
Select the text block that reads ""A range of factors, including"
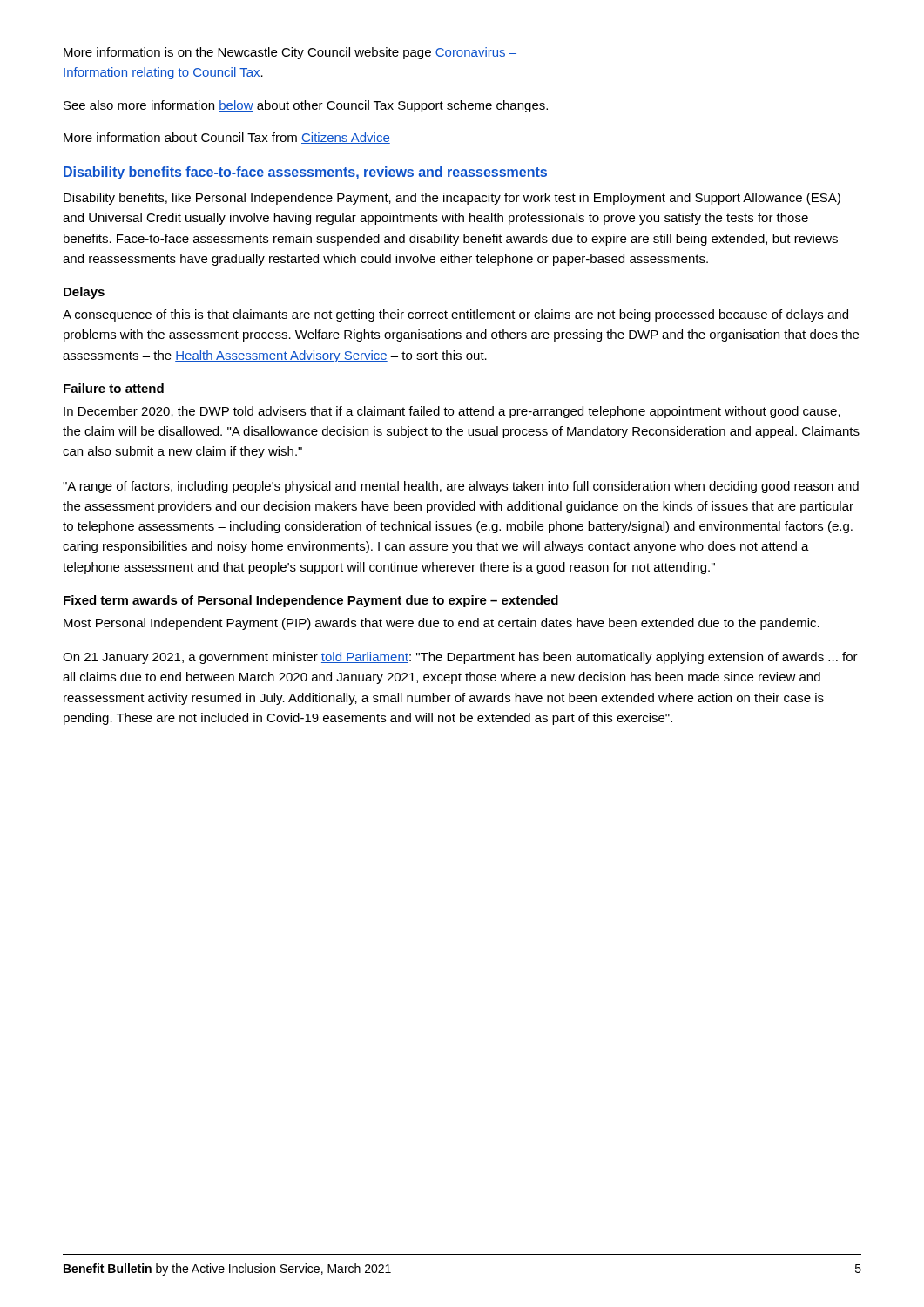tap(461, 526)
